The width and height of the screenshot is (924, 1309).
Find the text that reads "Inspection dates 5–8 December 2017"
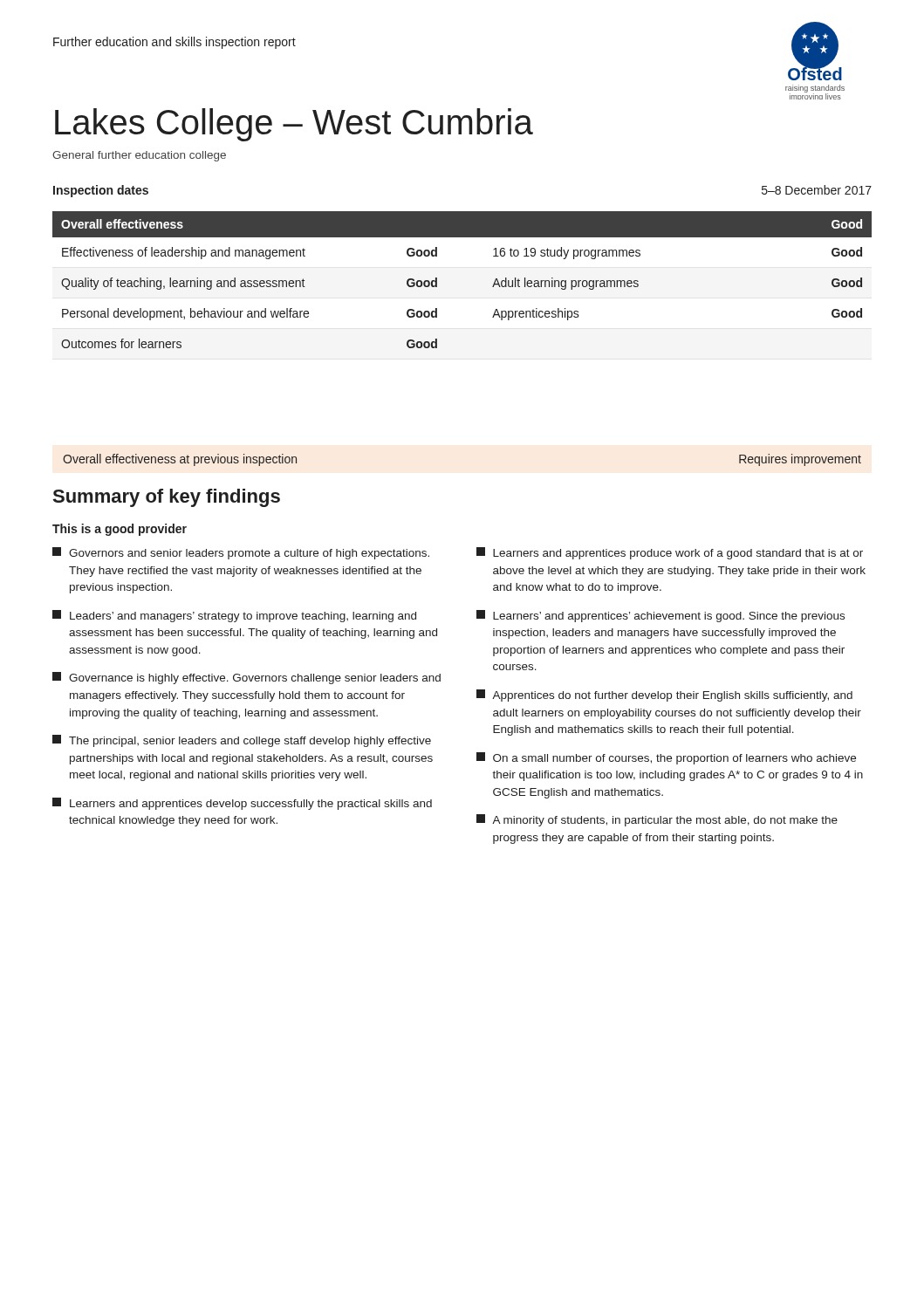(101, 191)
